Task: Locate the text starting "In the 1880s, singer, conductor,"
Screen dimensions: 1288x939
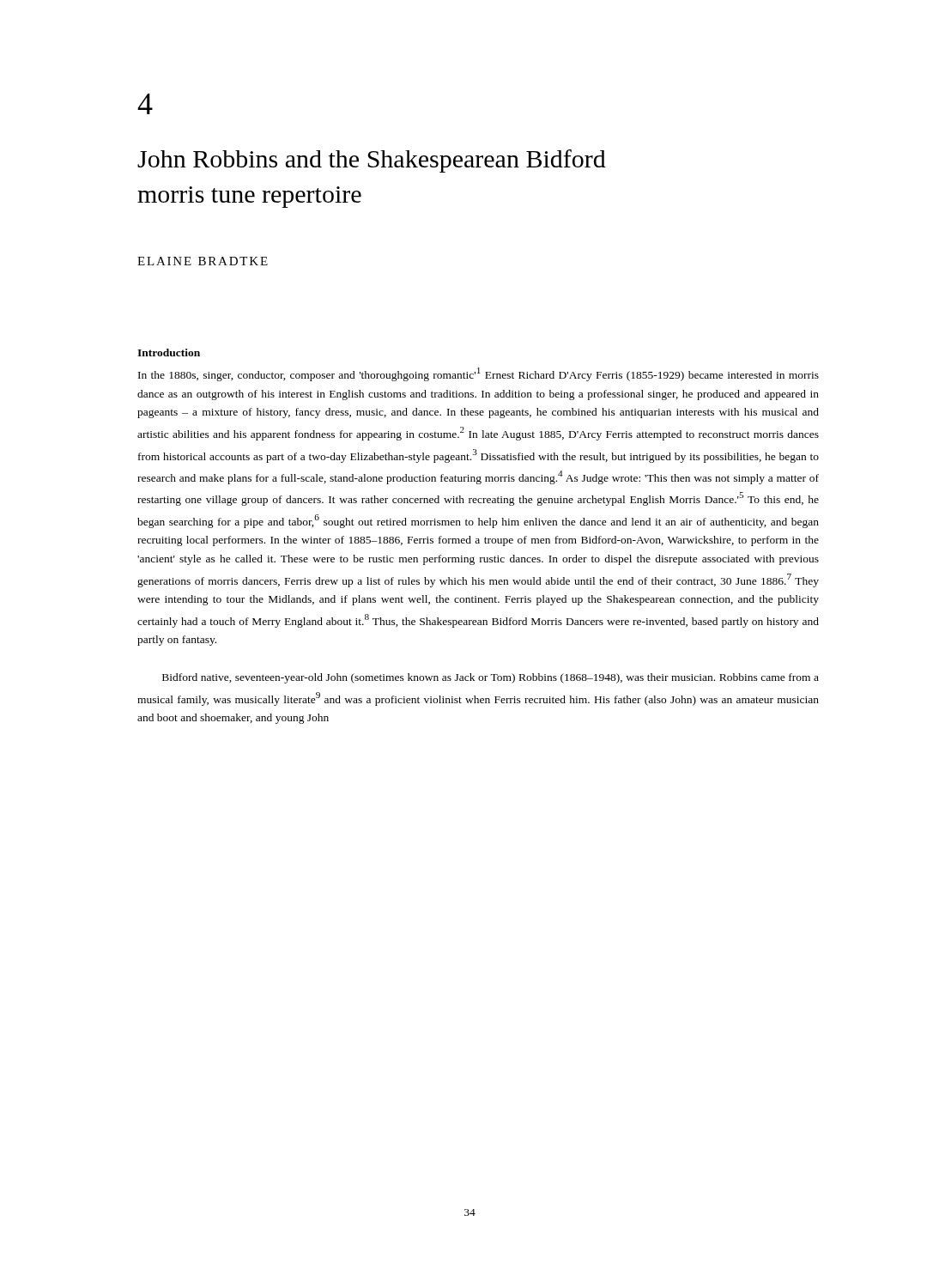Action: coord(478,545)
